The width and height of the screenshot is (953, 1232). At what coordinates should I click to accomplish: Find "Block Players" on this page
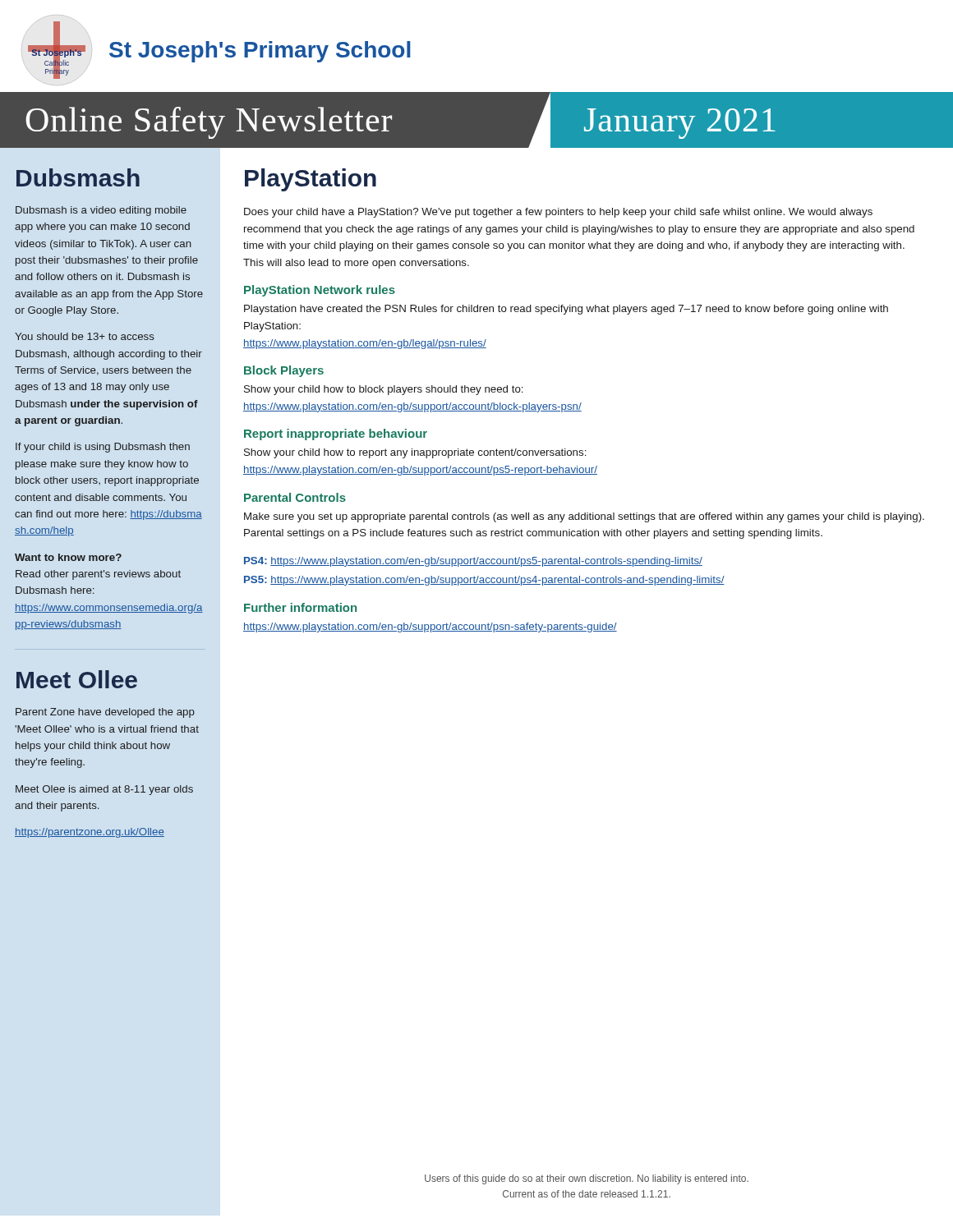pyautogui.click(x=284, y=370)
